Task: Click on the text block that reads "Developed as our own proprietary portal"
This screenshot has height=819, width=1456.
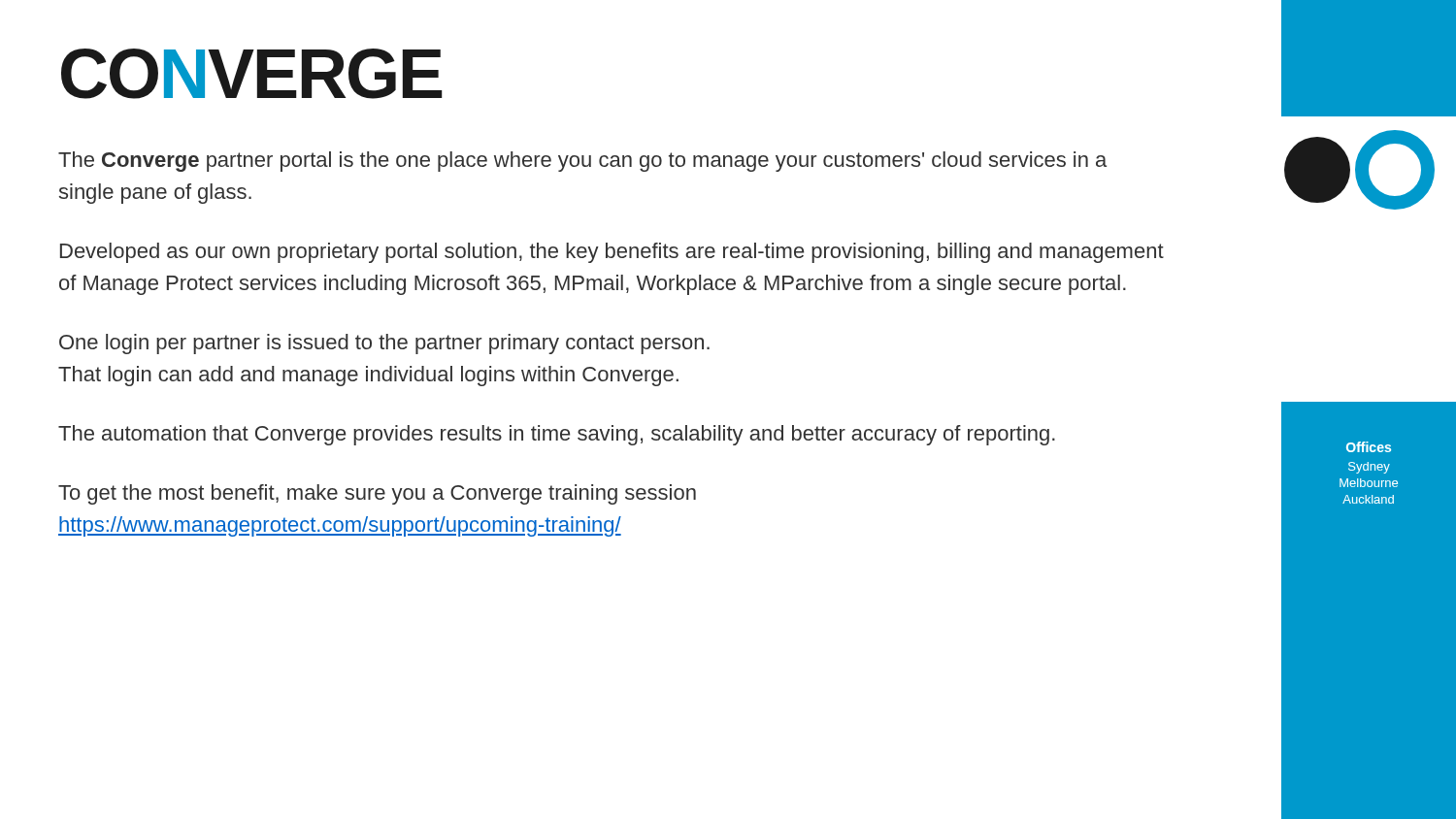Action: click(611, 267)
